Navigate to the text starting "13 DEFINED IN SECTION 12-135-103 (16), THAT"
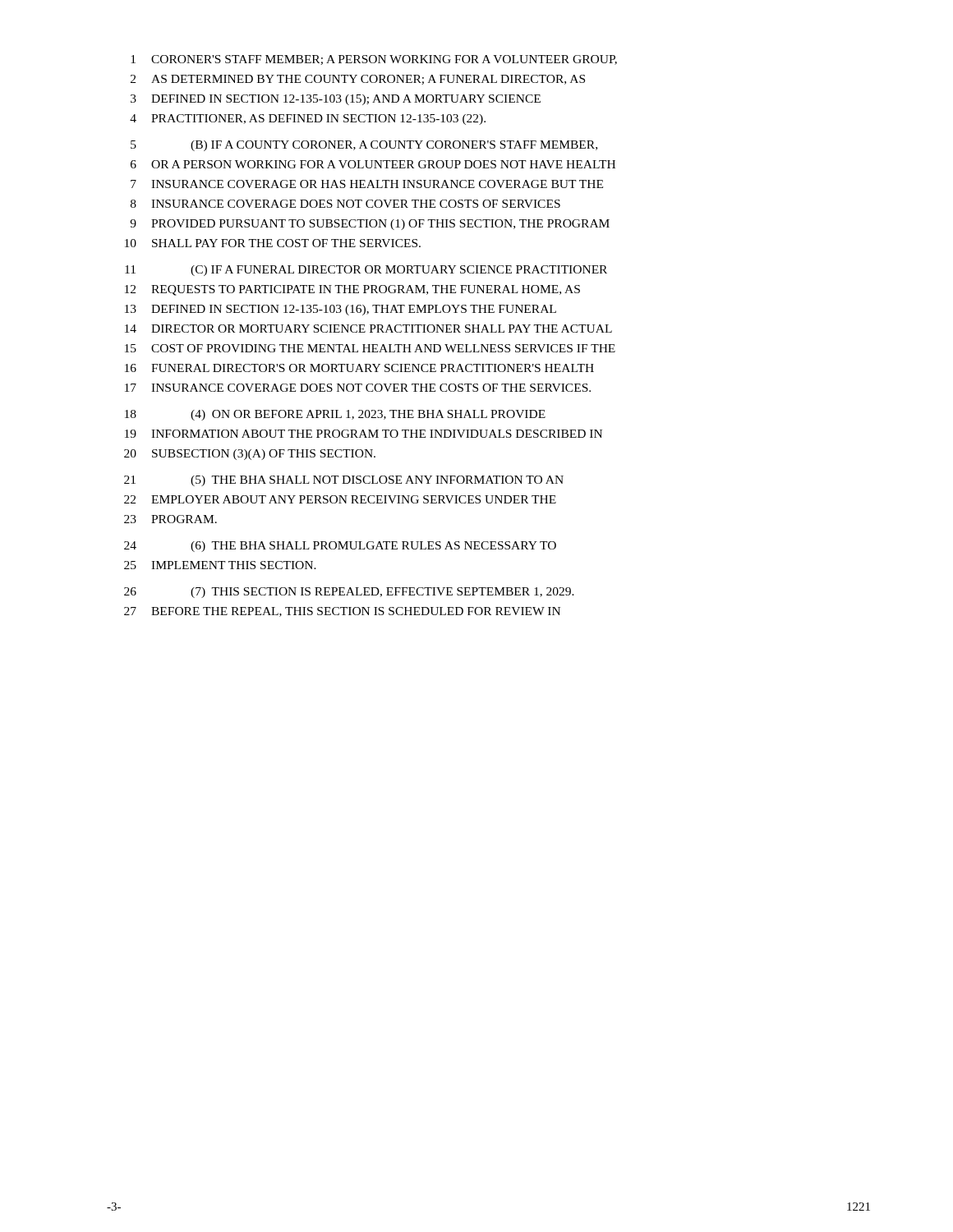 point(489,309)
